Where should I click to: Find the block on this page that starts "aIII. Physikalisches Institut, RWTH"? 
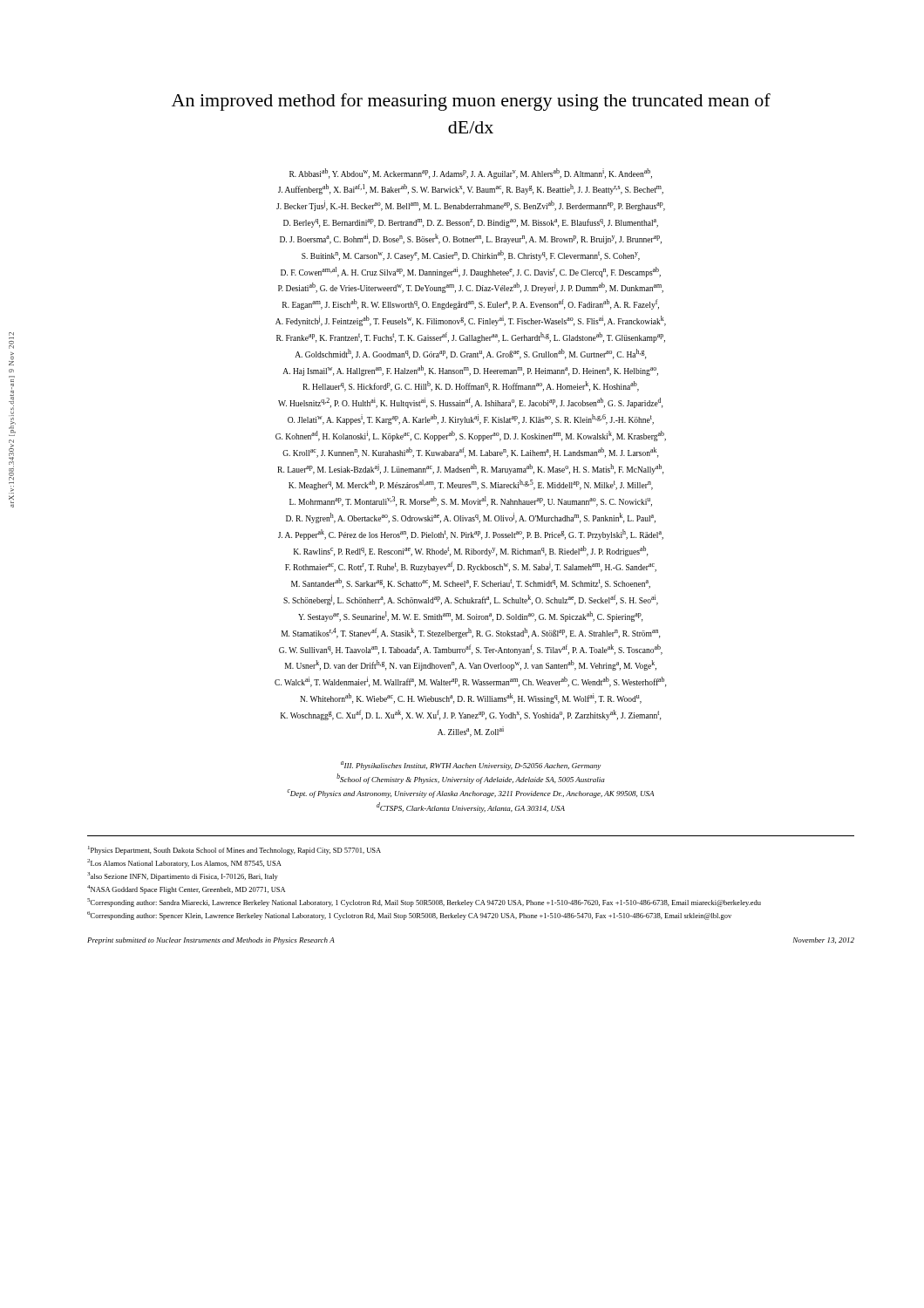point(471,785)
